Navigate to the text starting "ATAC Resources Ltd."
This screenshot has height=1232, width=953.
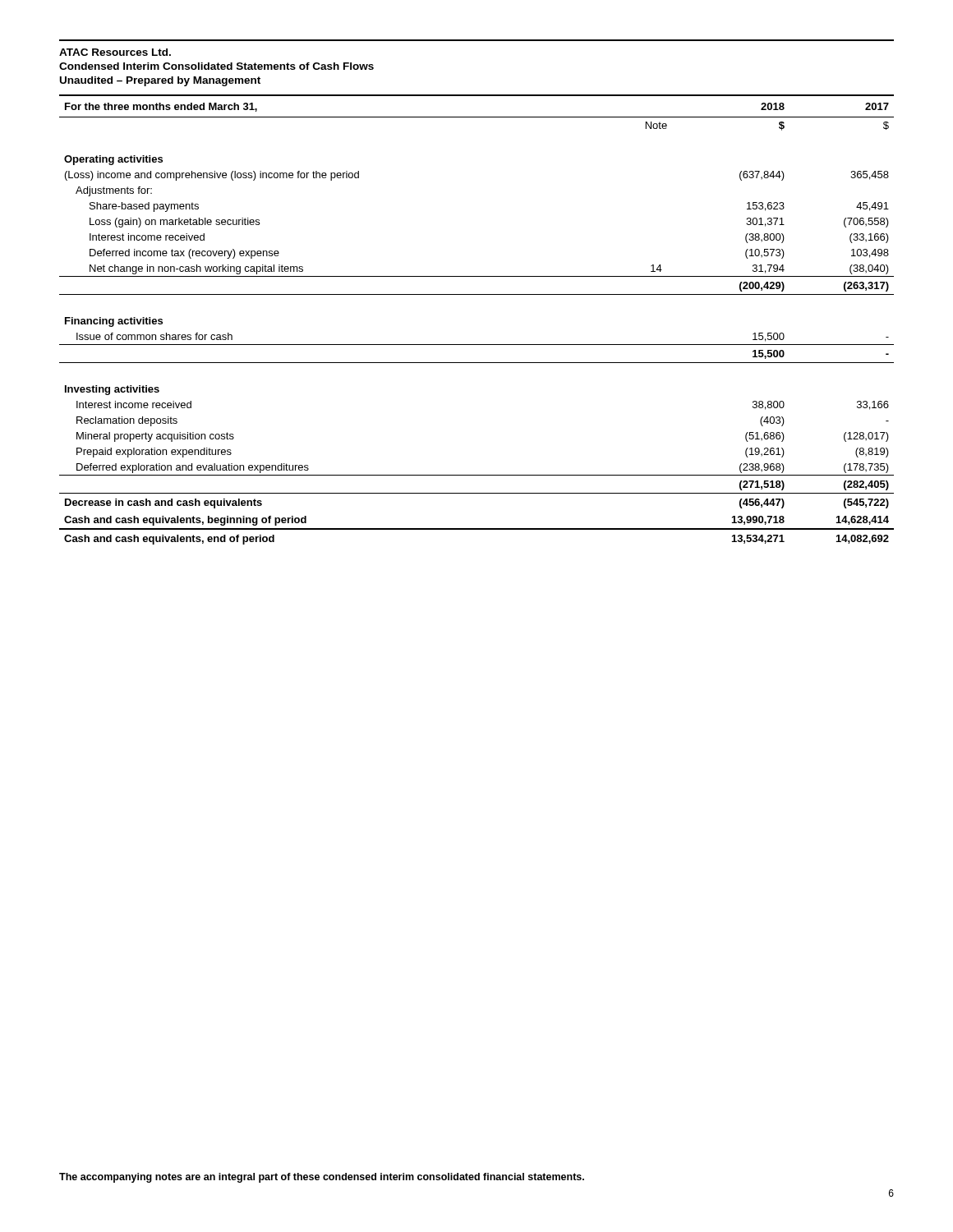(115, 52)
